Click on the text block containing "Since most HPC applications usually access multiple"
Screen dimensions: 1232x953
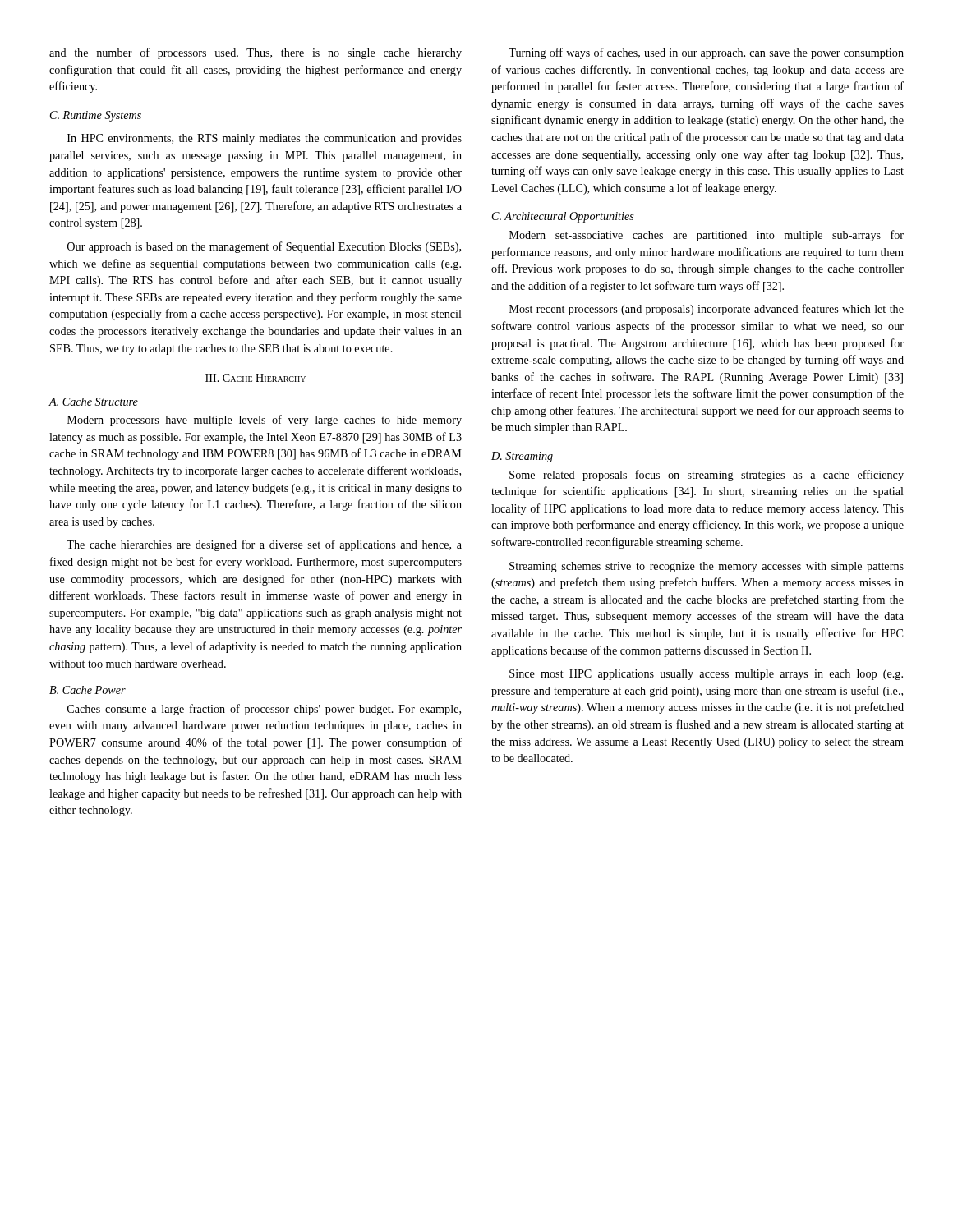pos(698,716)
